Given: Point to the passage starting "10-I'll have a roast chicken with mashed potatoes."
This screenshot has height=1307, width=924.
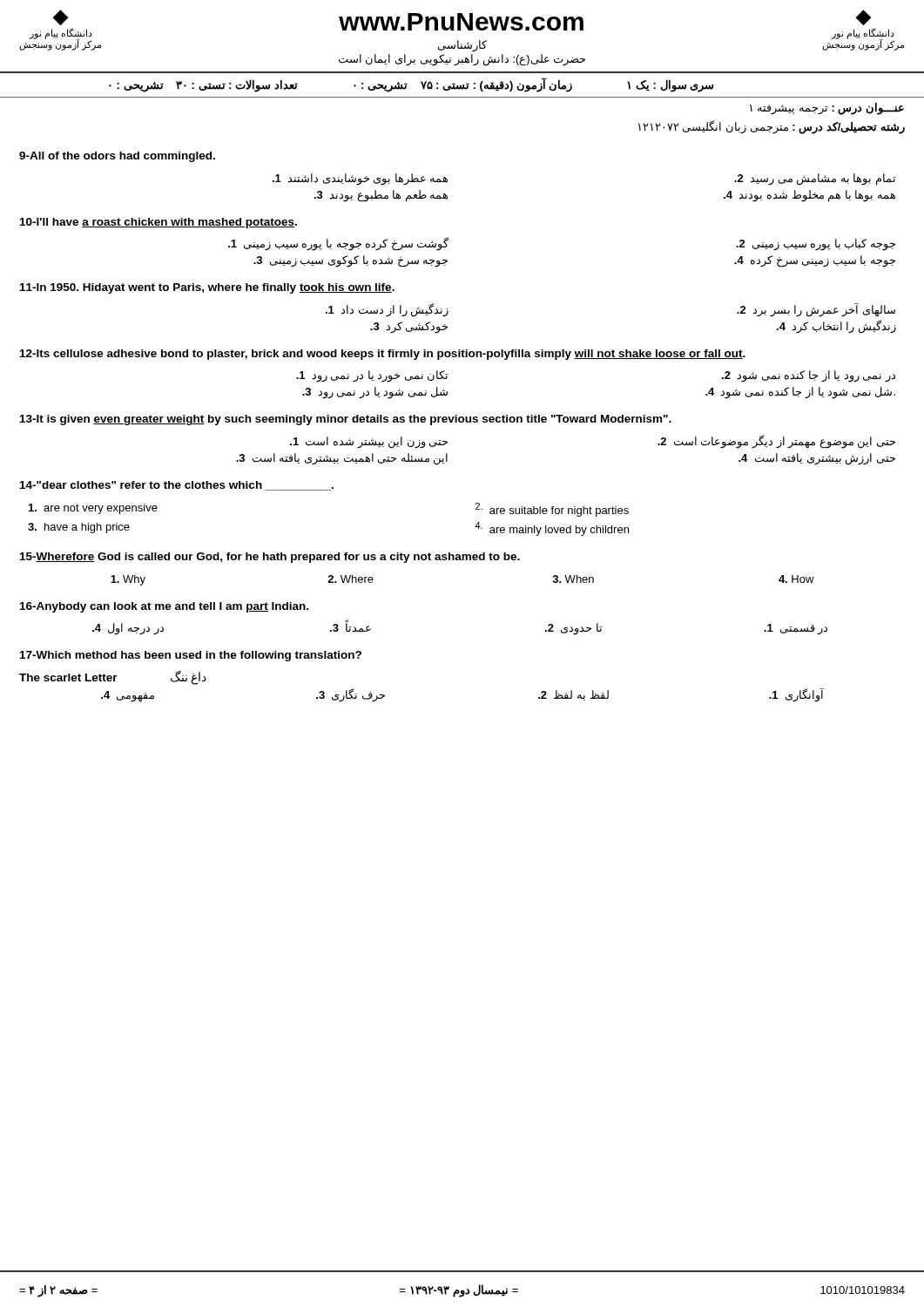Looking at the screenshot, I should click(x=158, y=223).
